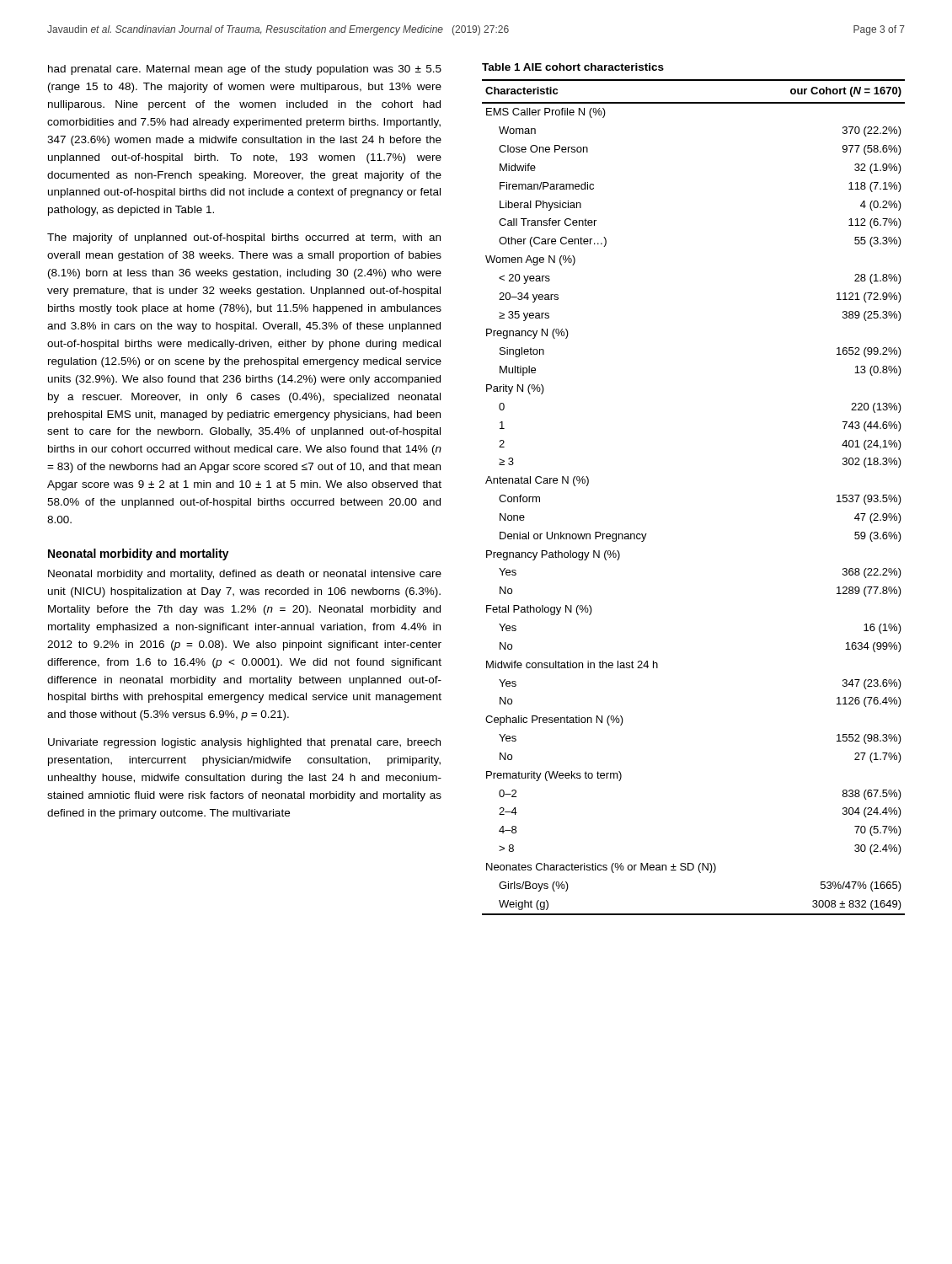
Task: Find the block on this page that starts "Univariate regression logistic analysis highlighted that"
Action: pos(244,777)
